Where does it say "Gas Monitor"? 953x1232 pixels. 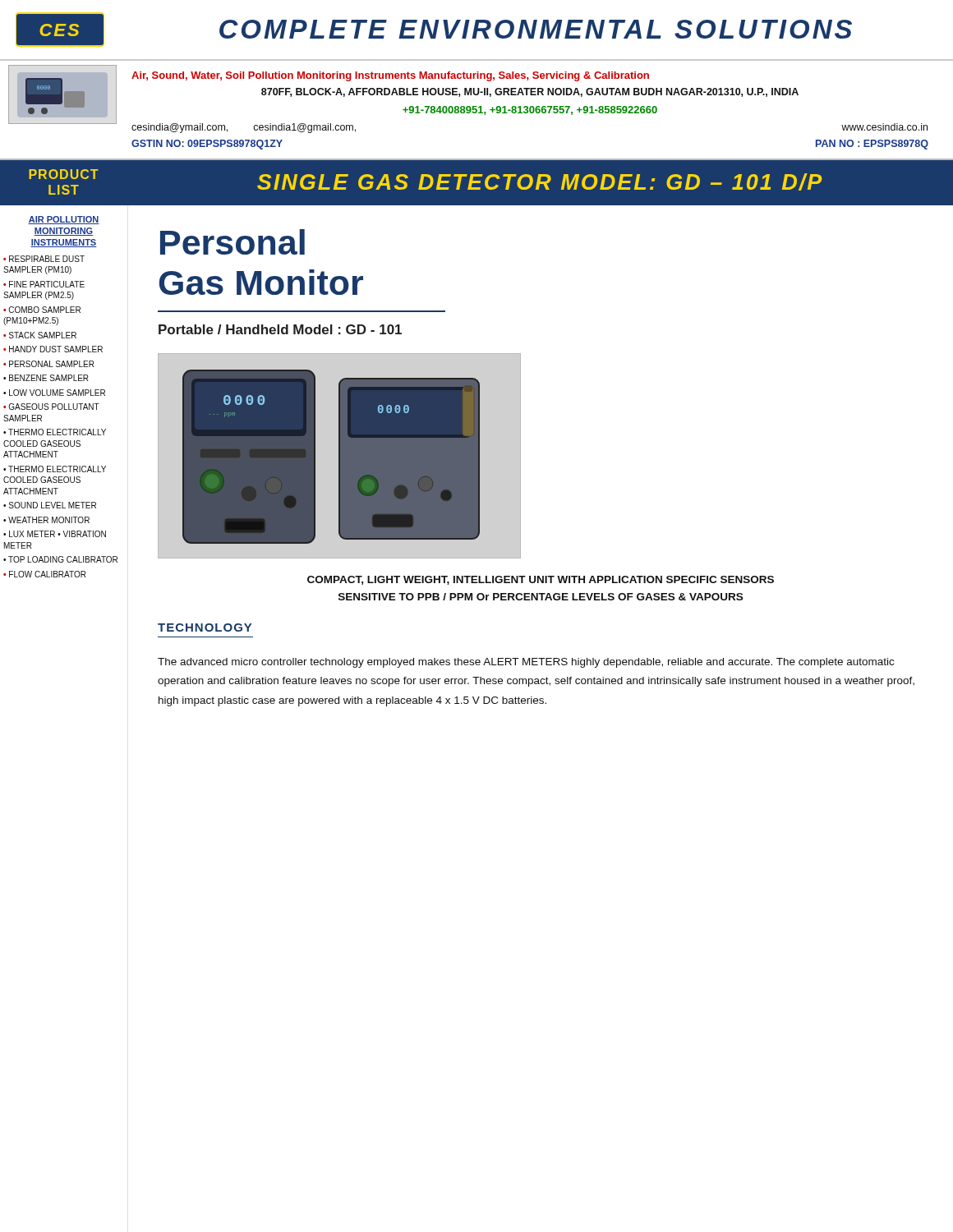pyautogui.click(x=261, y=283)
